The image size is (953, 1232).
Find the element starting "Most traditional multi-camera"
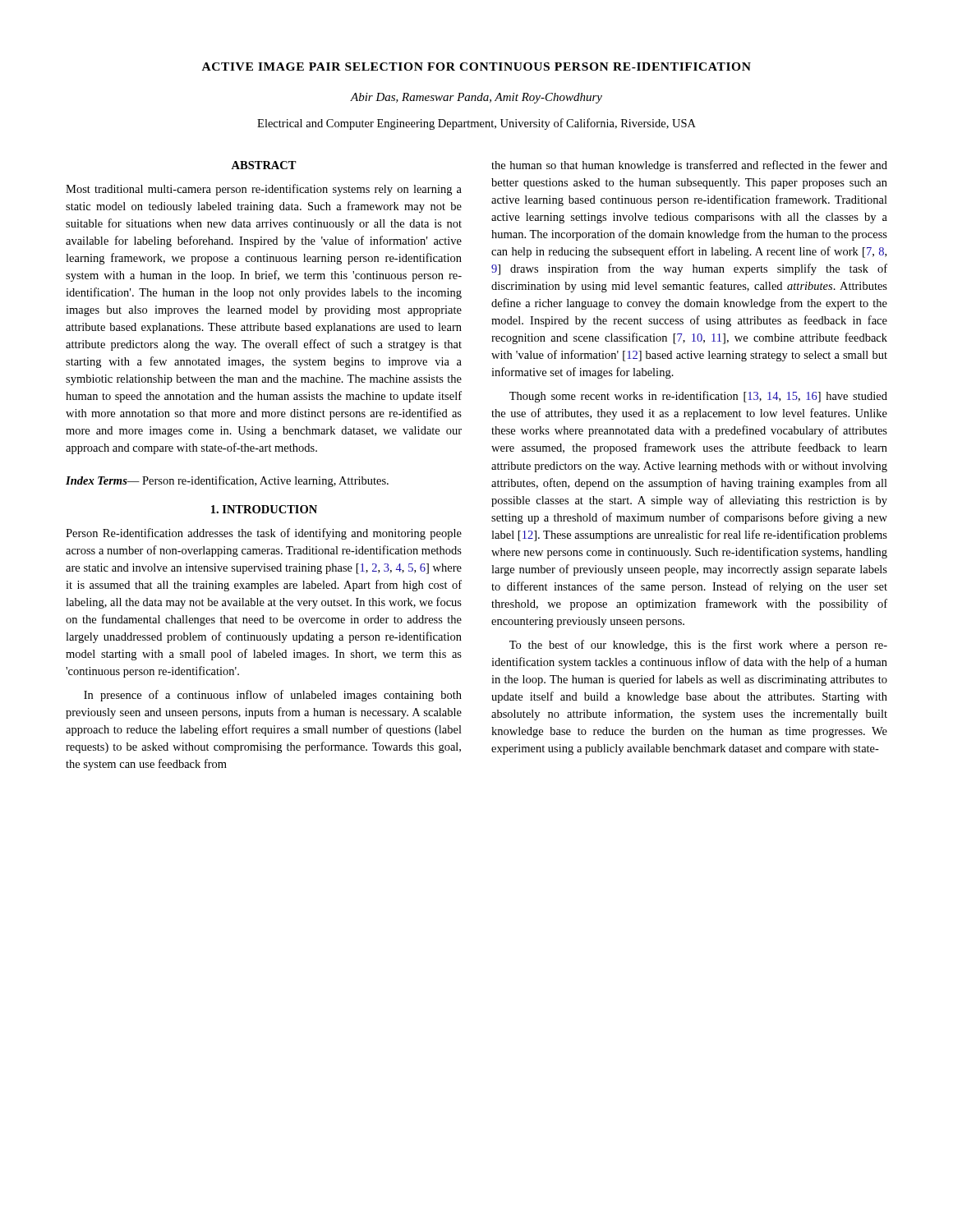[x=264, y=319]
